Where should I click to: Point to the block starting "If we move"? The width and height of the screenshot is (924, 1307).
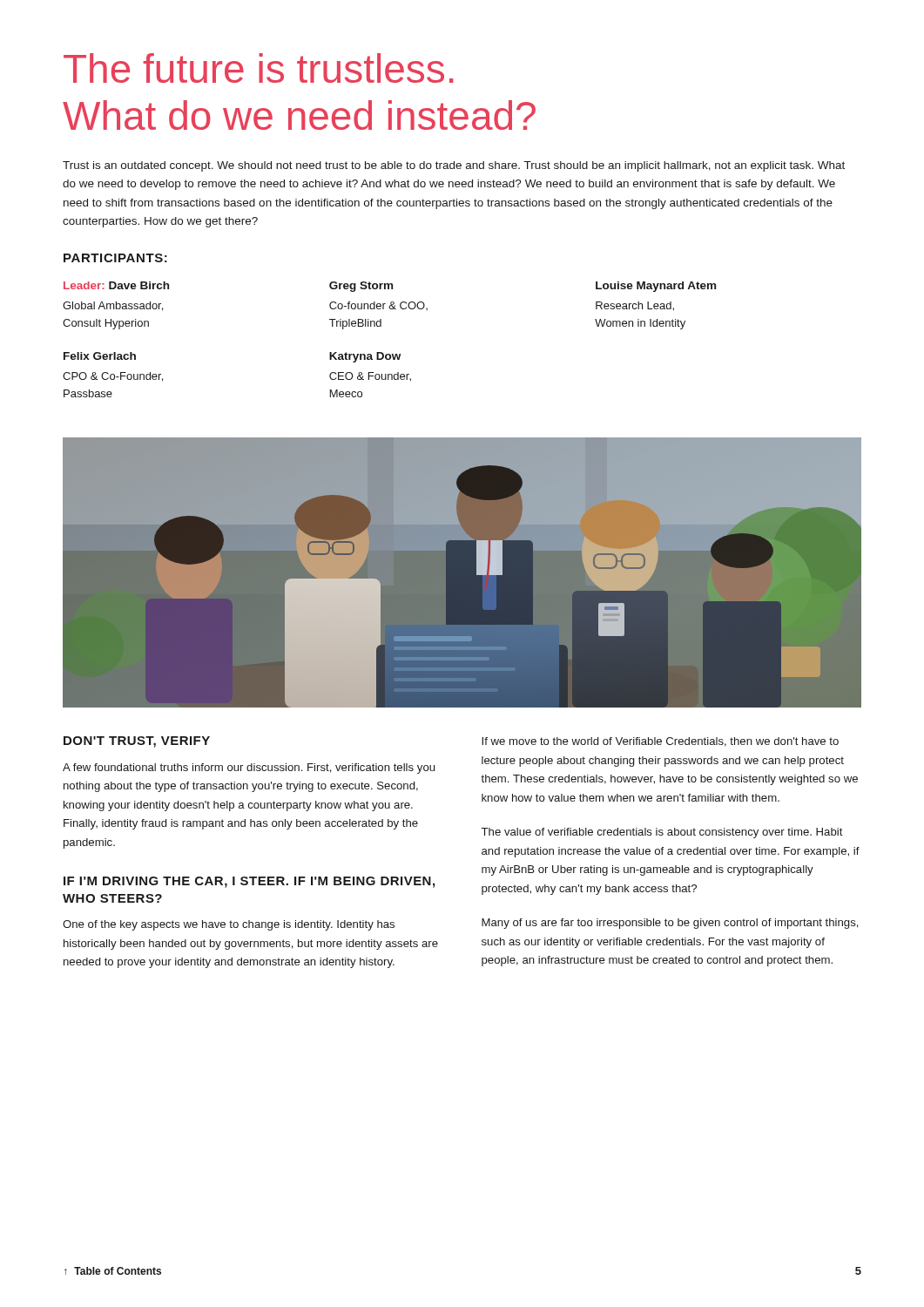pos(670,769)
